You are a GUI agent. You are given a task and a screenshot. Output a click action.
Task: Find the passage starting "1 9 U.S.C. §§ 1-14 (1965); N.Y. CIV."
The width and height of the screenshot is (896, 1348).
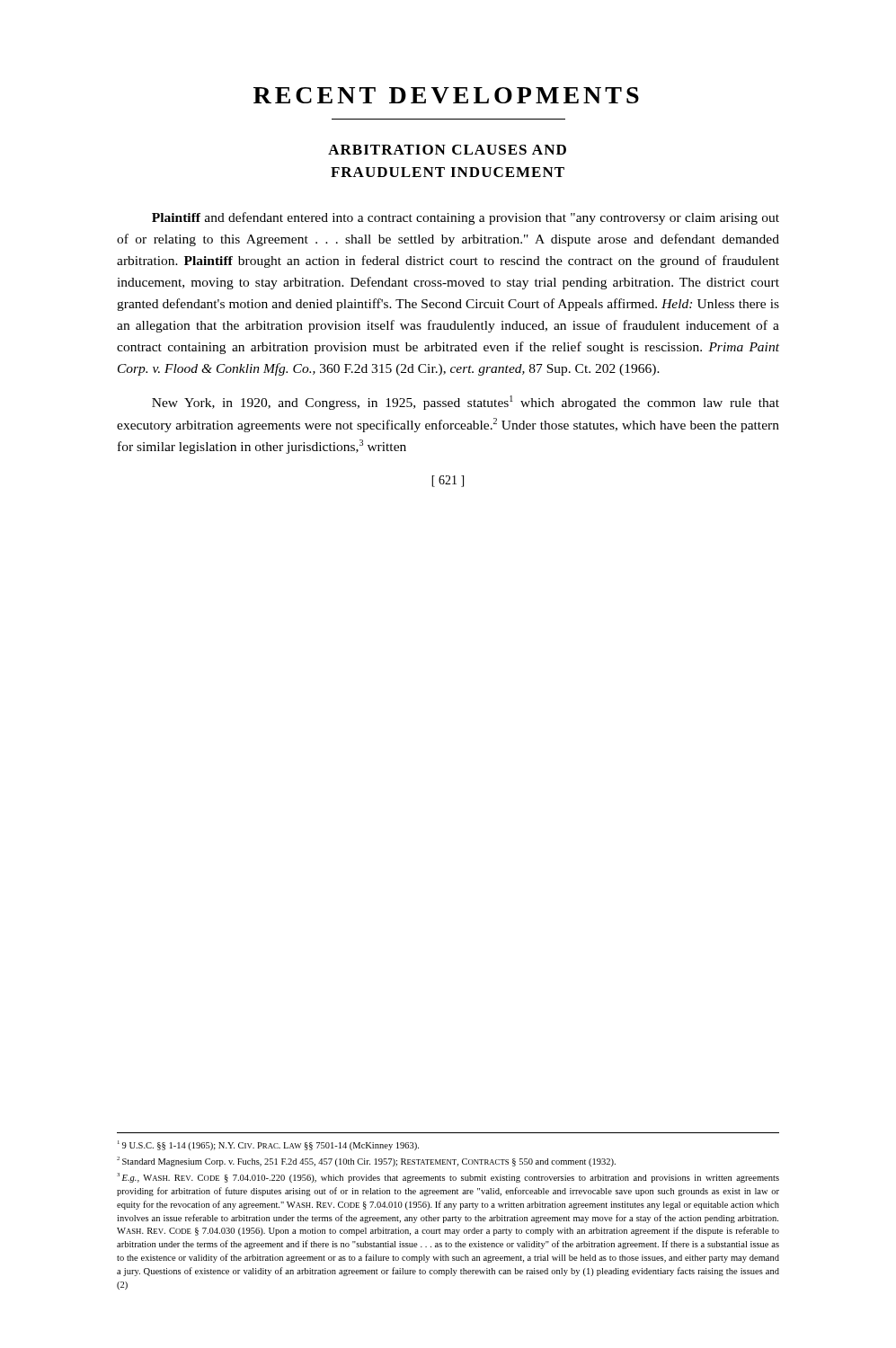448,1215
